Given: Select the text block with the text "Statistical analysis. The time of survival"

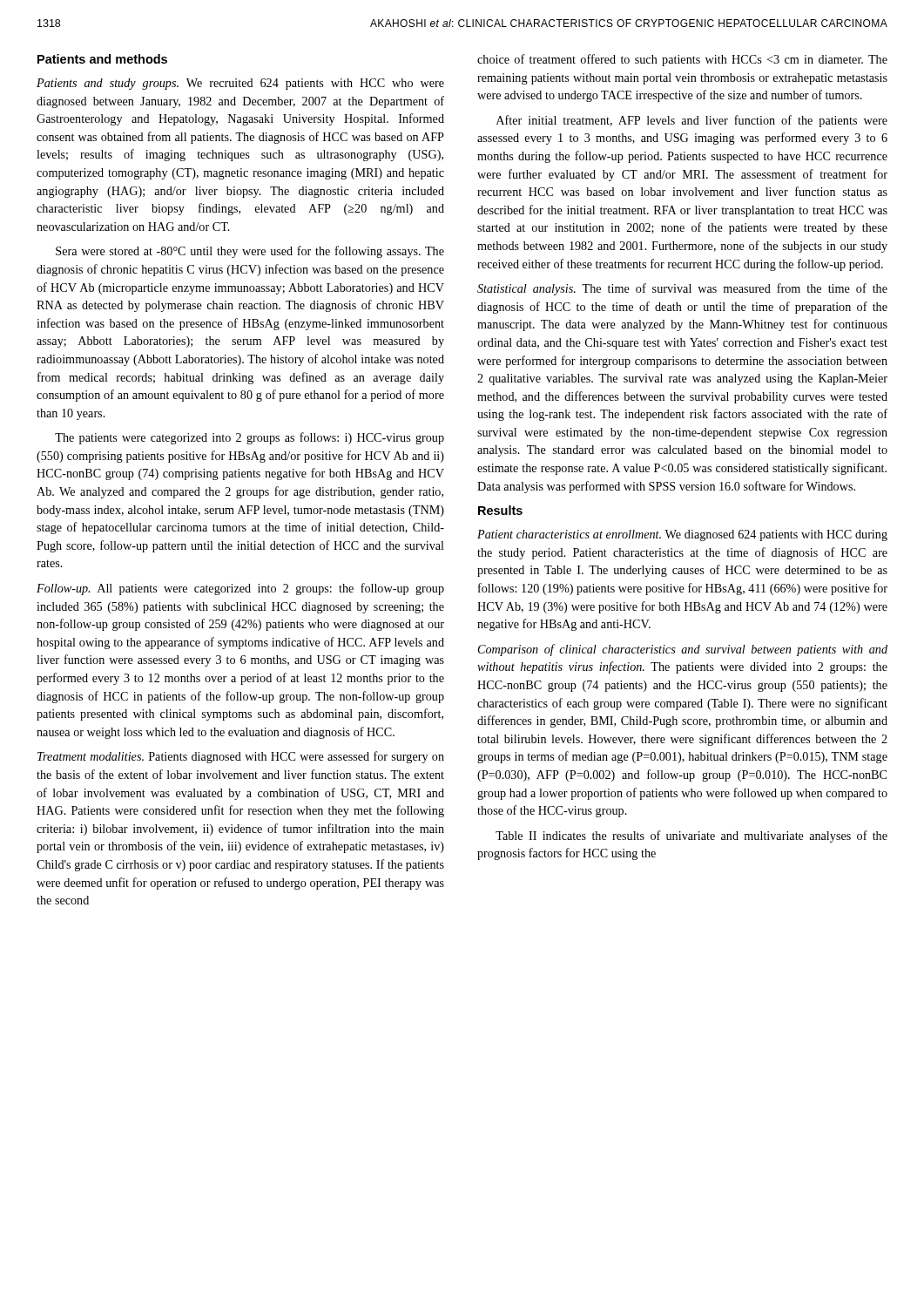Looking at the screenshot, I should tap(682, 387).
